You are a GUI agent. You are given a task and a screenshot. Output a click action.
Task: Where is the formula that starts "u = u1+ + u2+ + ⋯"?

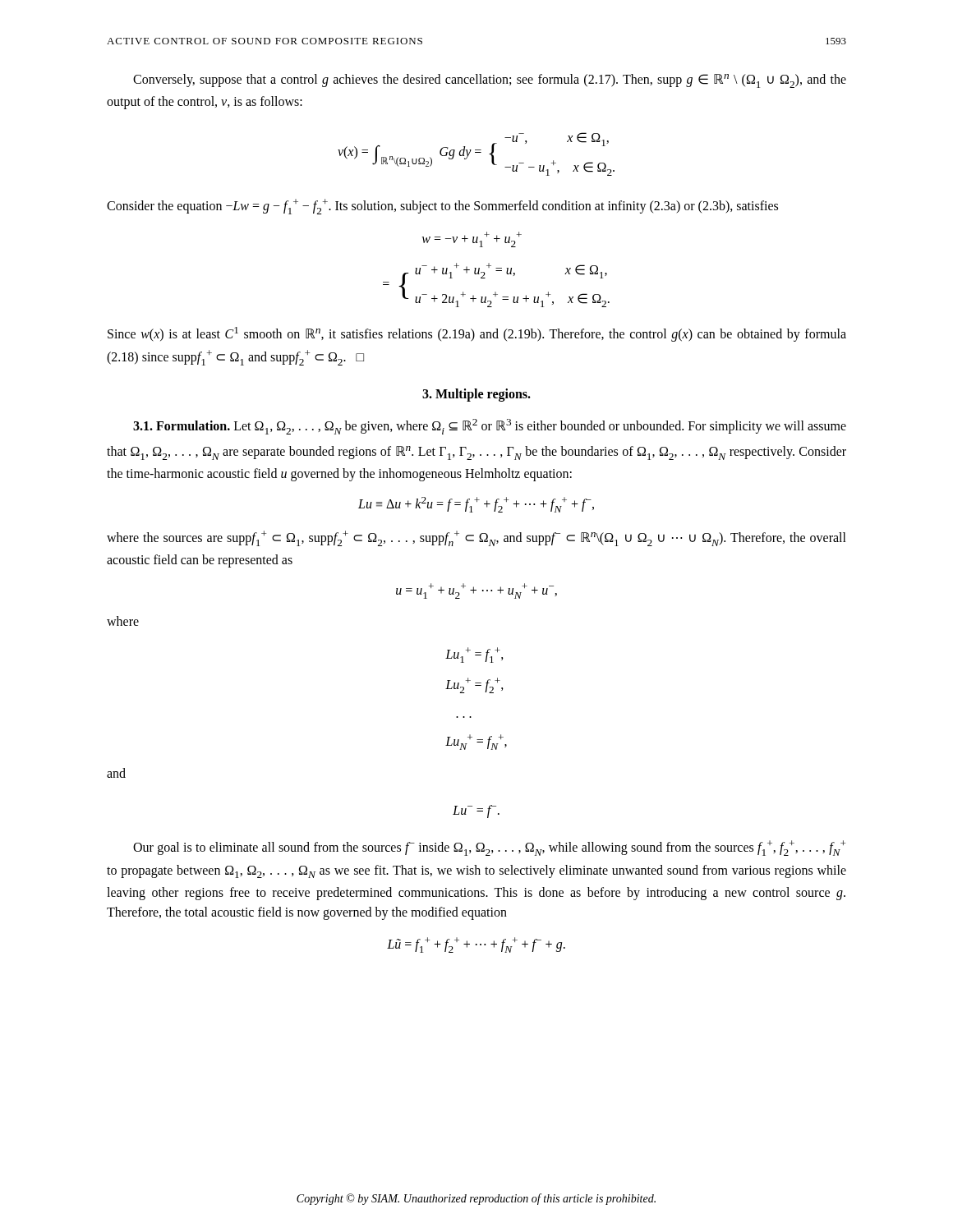click(476, 591)
